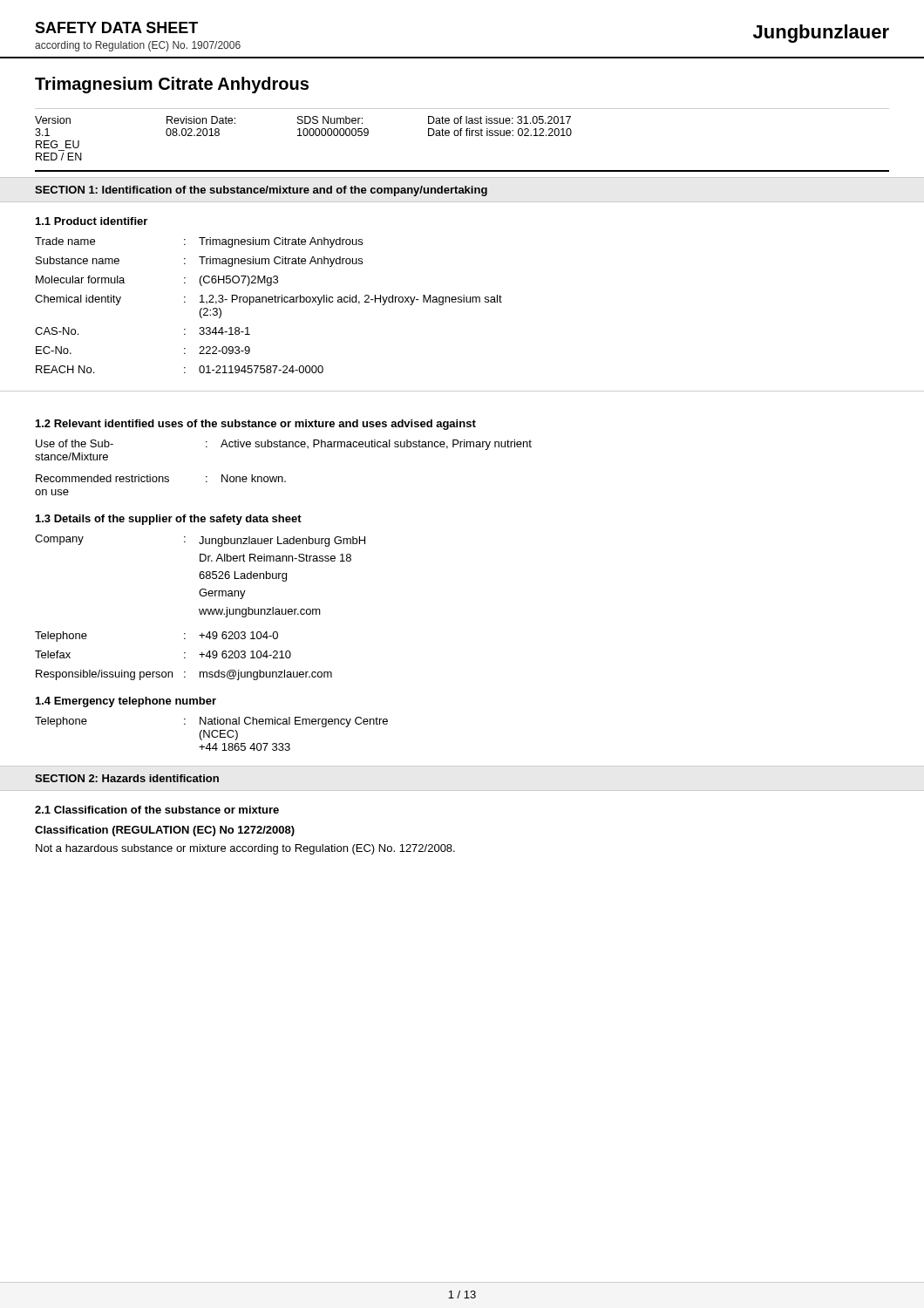Select the section header containing "SECTION 2: Hazards identification"

[x=127, y=778]
